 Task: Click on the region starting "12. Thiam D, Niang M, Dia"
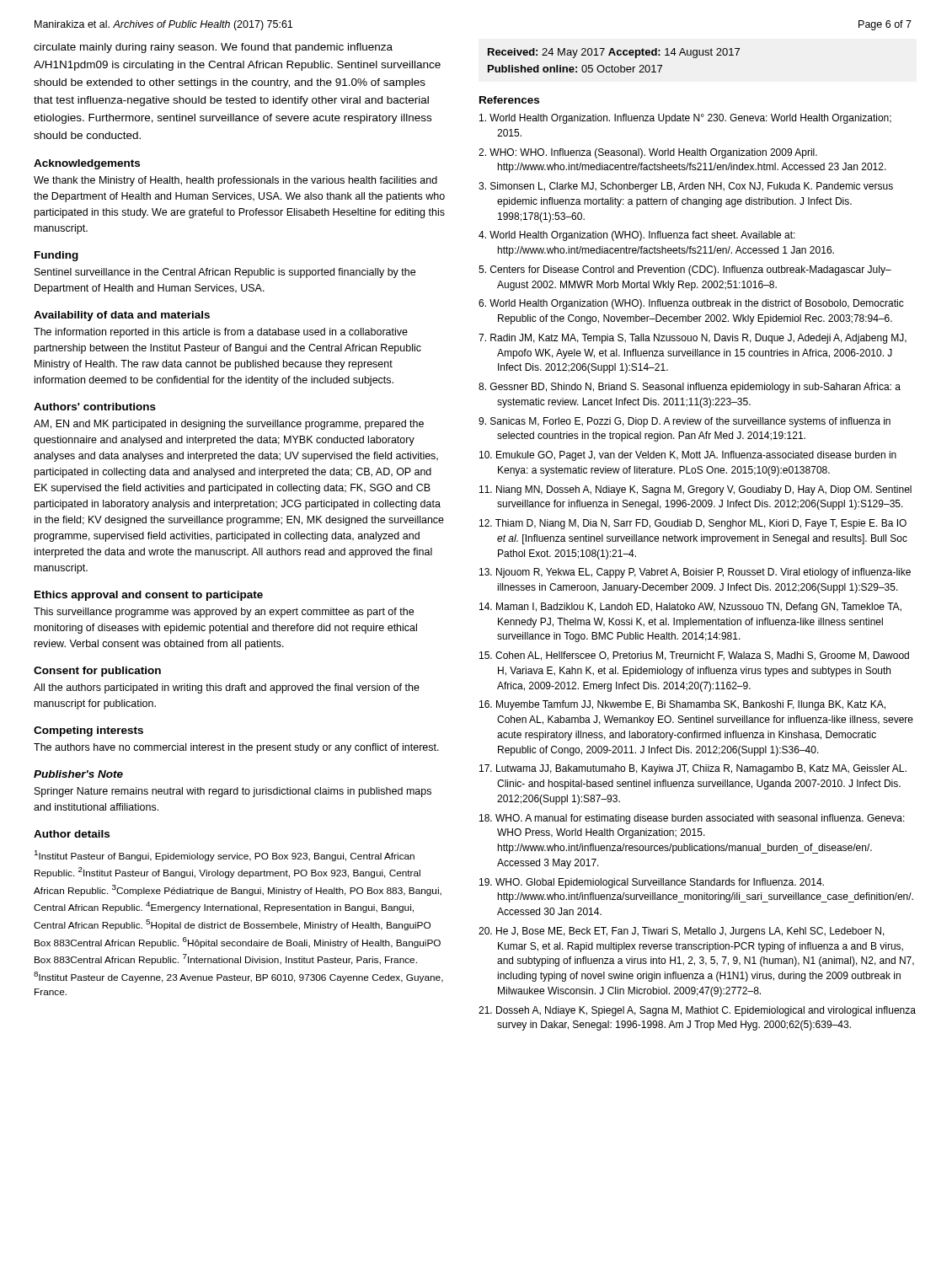[693, 538]
